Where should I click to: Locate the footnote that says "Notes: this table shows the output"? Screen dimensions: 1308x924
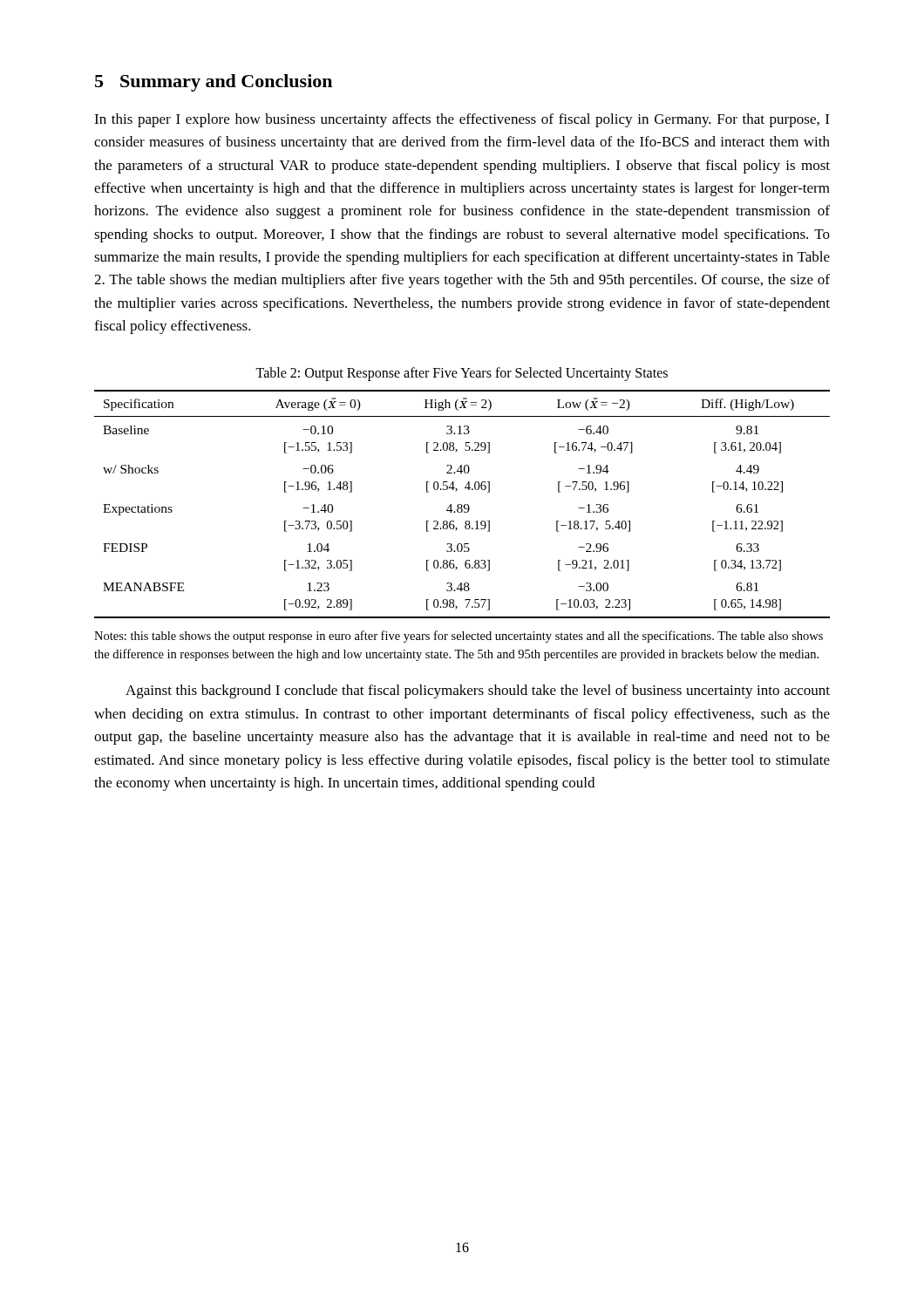pos(462,646)
